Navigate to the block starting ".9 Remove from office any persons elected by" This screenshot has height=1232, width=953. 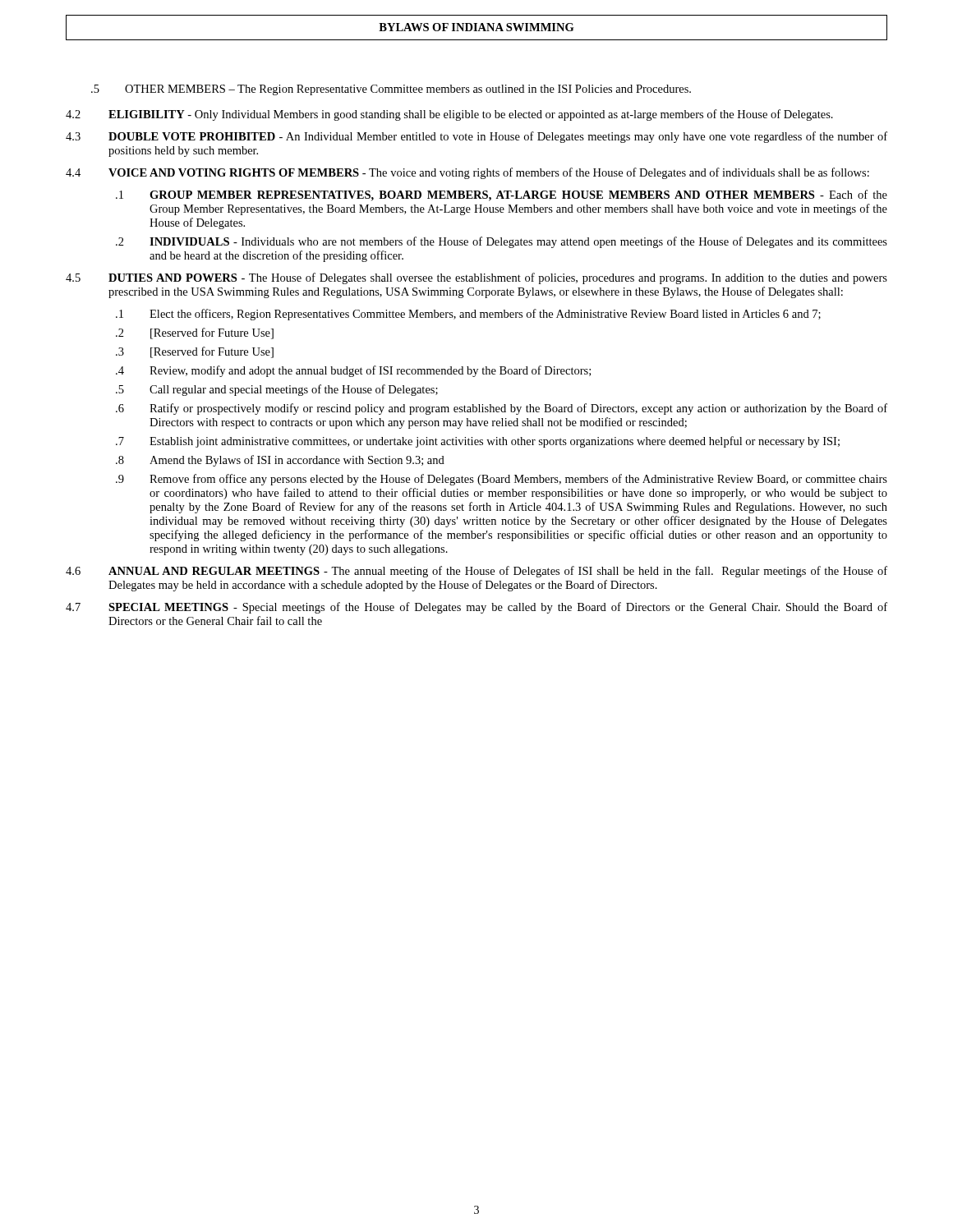click(476, 514)
